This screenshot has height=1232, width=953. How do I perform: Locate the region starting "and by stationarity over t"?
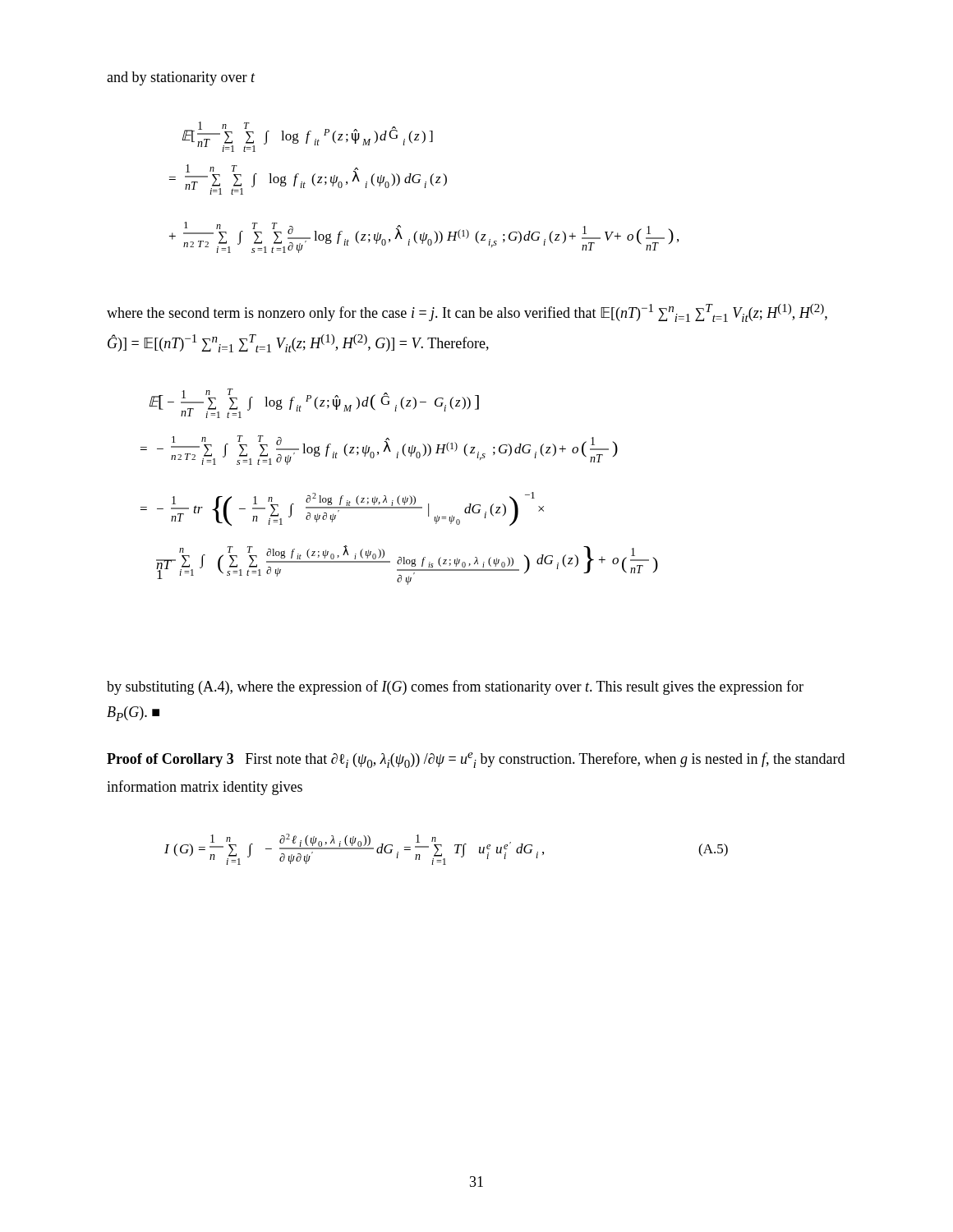click(181, 77)
